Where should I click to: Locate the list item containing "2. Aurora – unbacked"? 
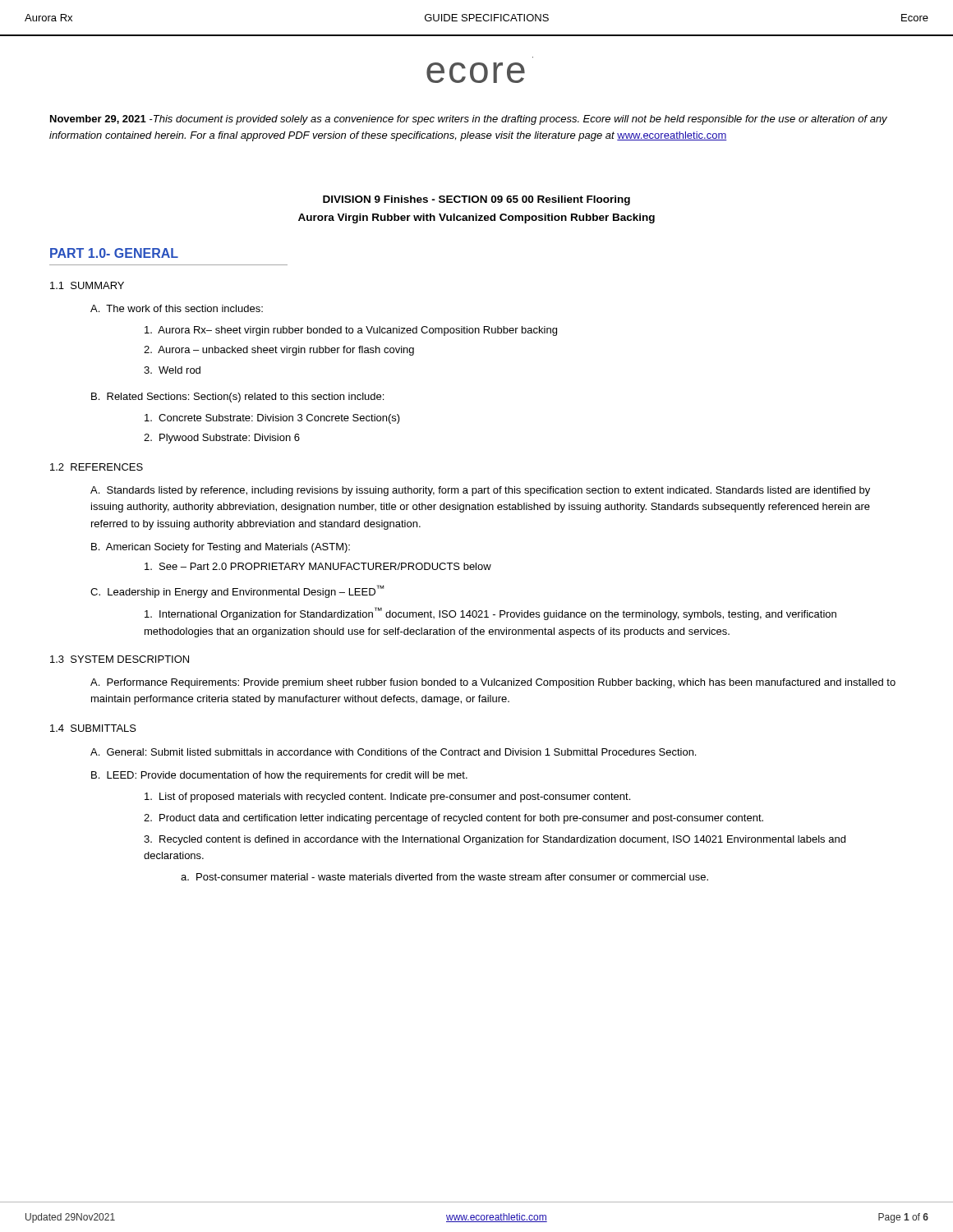(x=279, y=350)
